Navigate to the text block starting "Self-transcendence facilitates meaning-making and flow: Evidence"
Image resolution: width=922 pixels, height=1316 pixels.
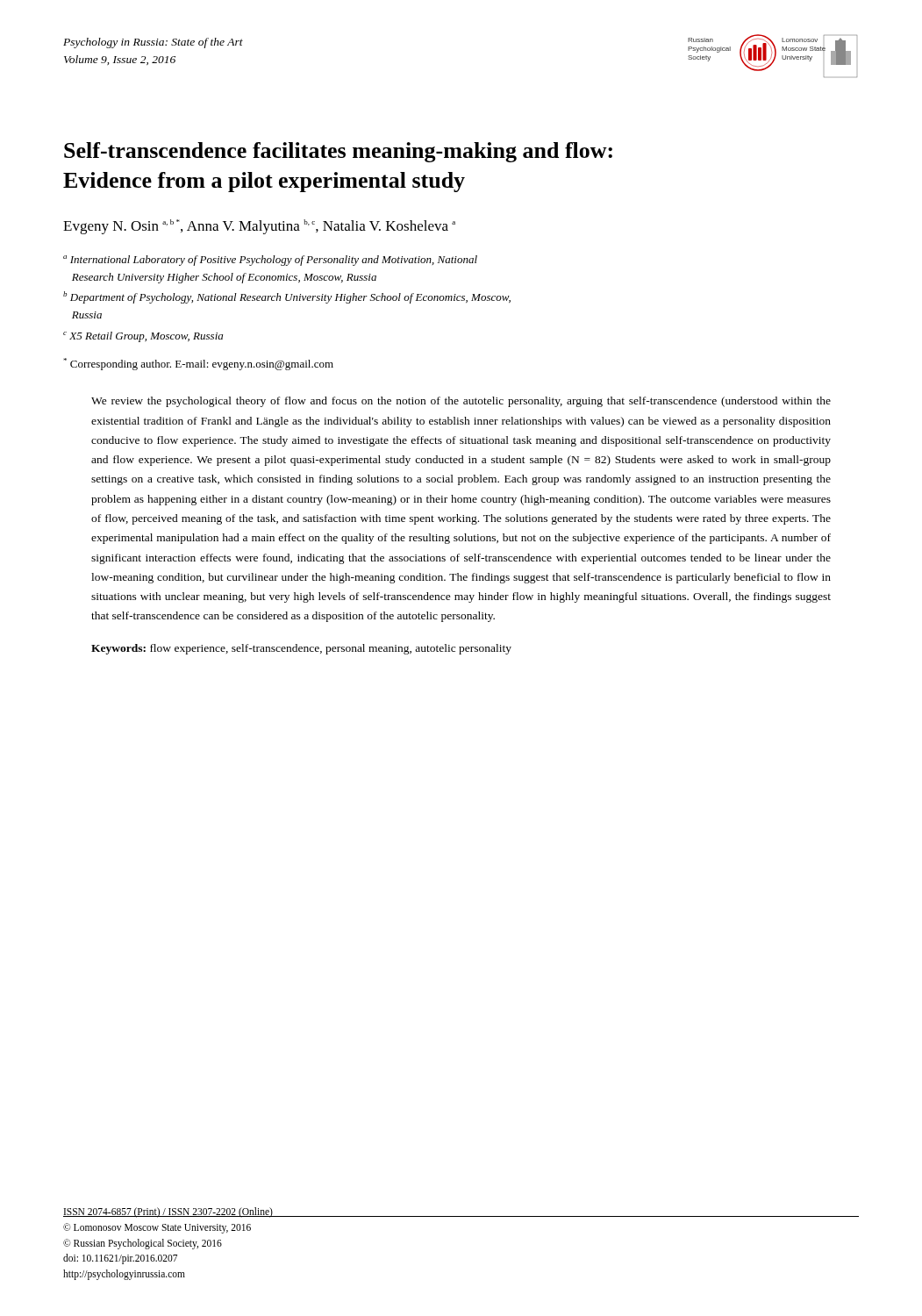(339, 165)
